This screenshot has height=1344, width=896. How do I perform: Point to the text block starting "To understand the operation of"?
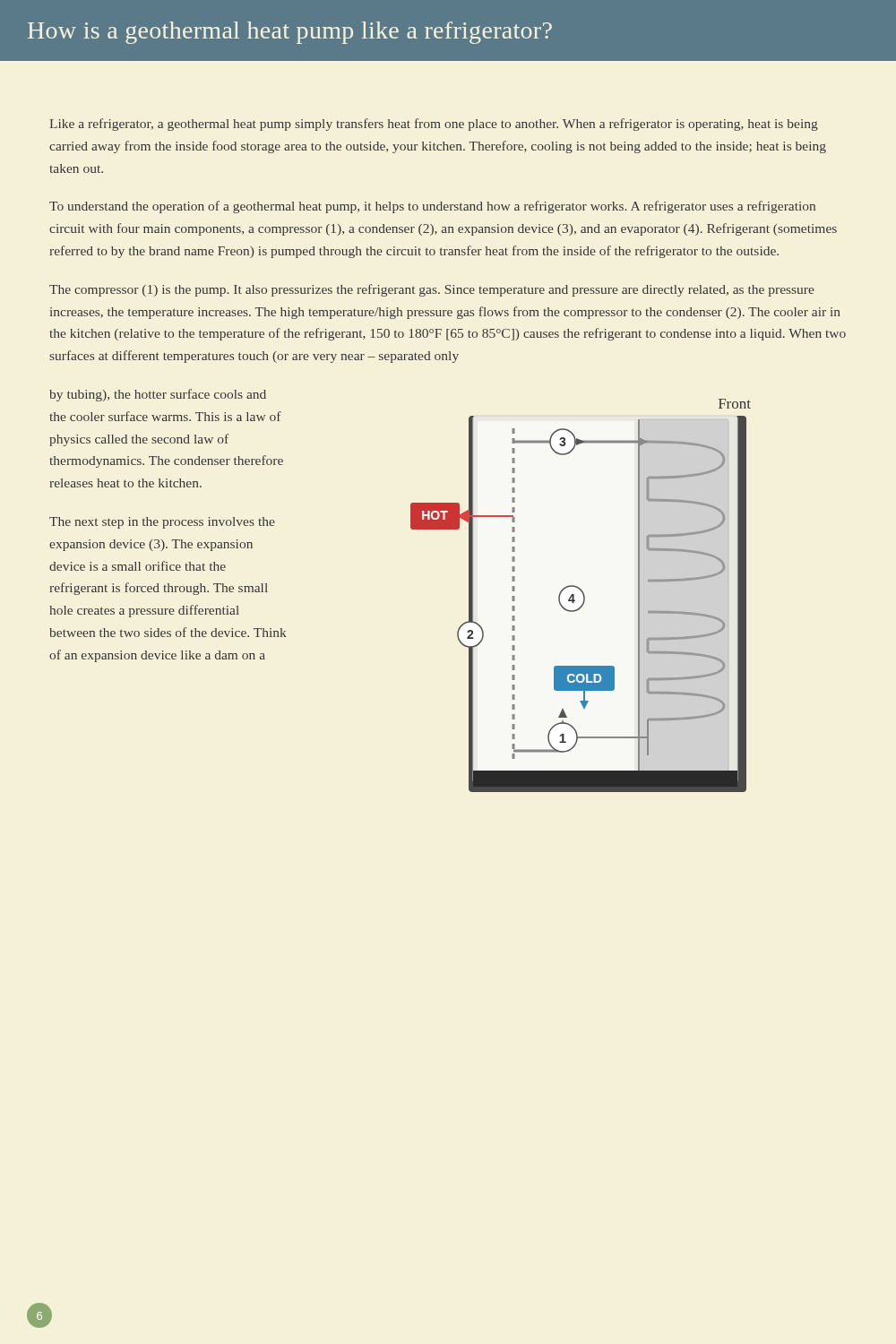pyautogui.click(x=443, y=228)
